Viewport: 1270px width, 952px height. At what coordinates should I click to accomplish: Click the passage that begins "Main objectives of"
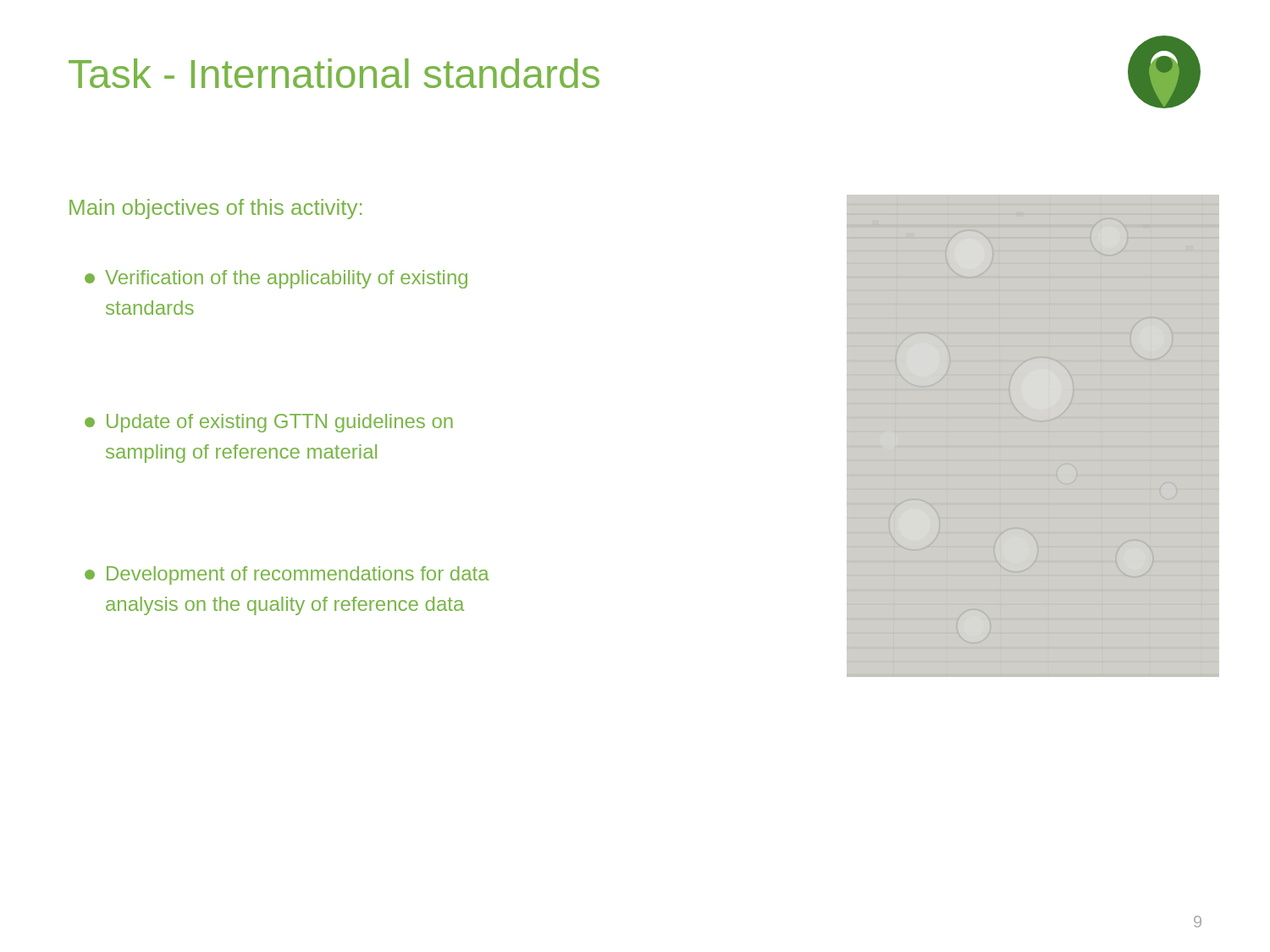(216, 207)
